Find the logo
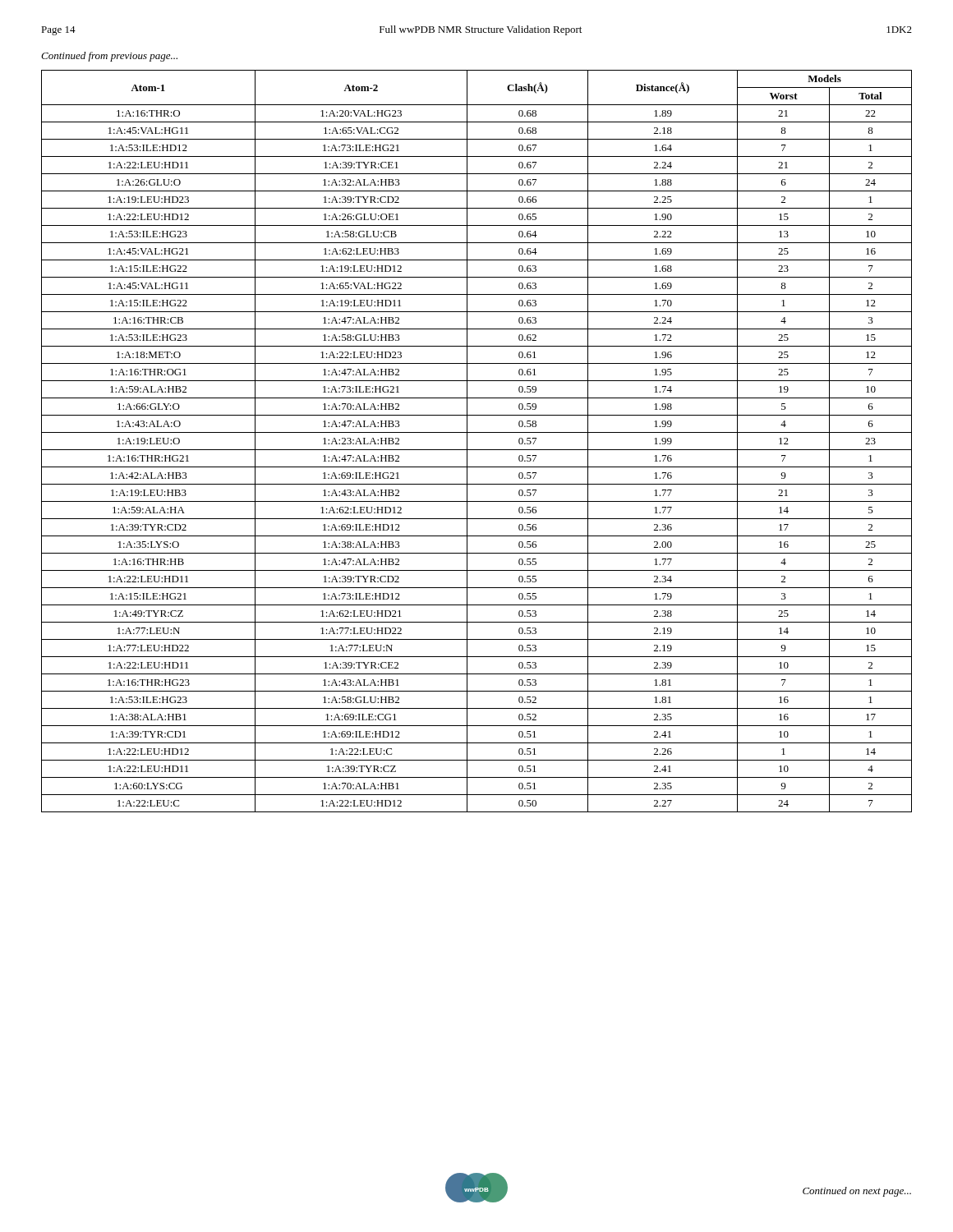The height and width of the screenshot is (1232, 953). (x=476, y=1189)
